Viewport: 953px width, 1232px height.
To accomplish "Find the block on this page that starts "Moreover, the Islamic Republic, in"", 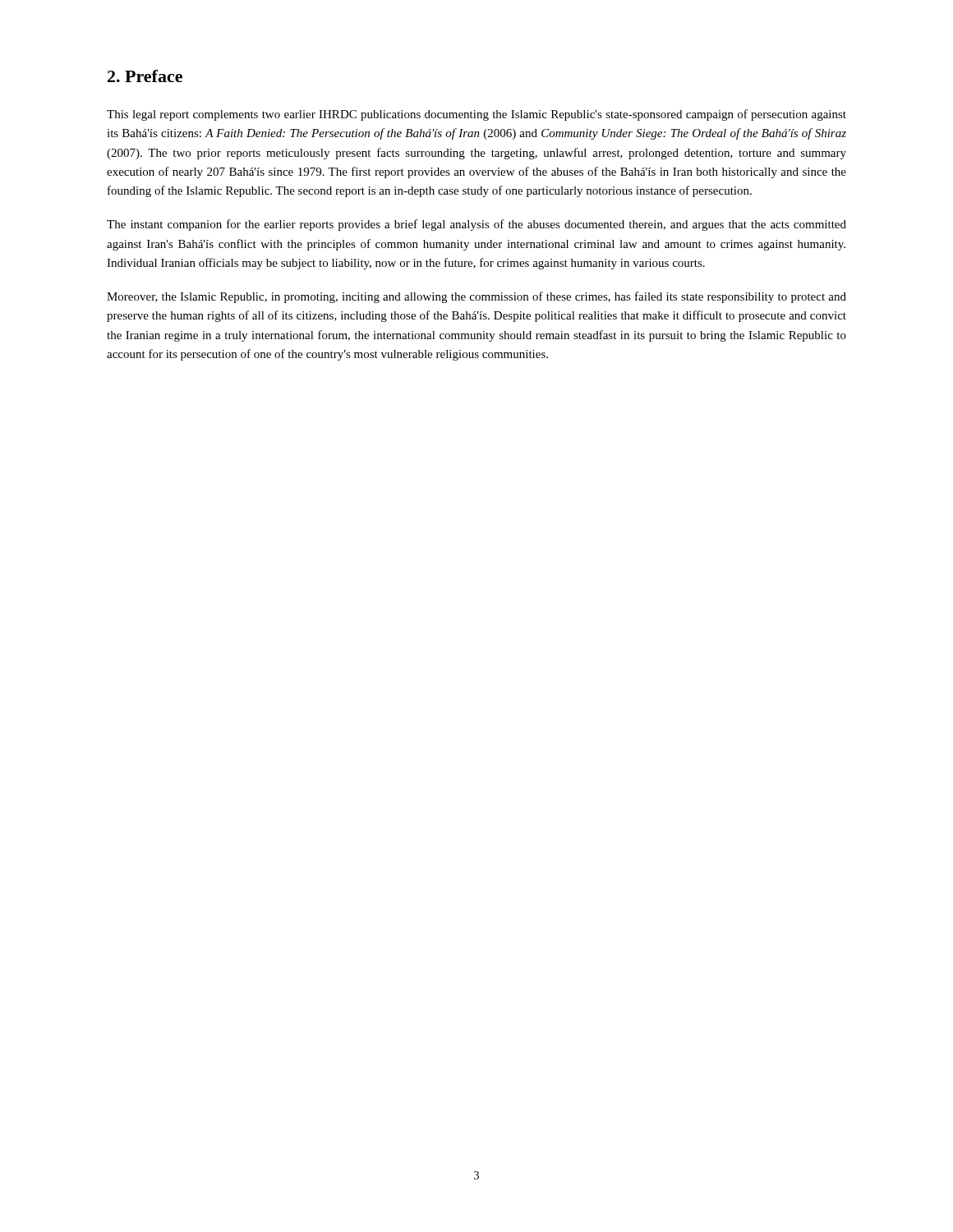I will pos(476,325).
